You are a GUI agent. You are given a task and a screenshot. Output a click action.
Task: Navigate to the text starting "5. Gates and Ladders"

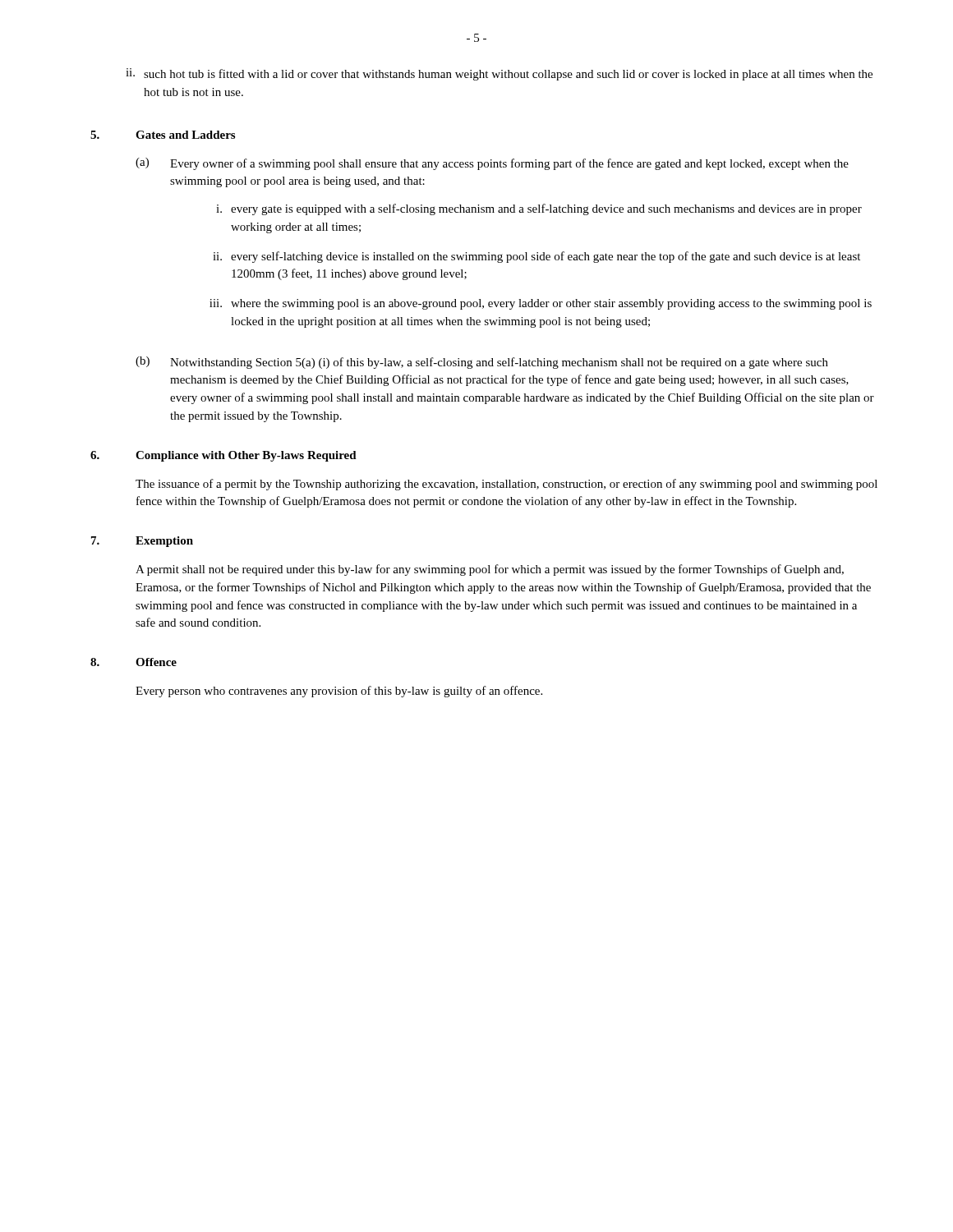[x=163, y=135]
